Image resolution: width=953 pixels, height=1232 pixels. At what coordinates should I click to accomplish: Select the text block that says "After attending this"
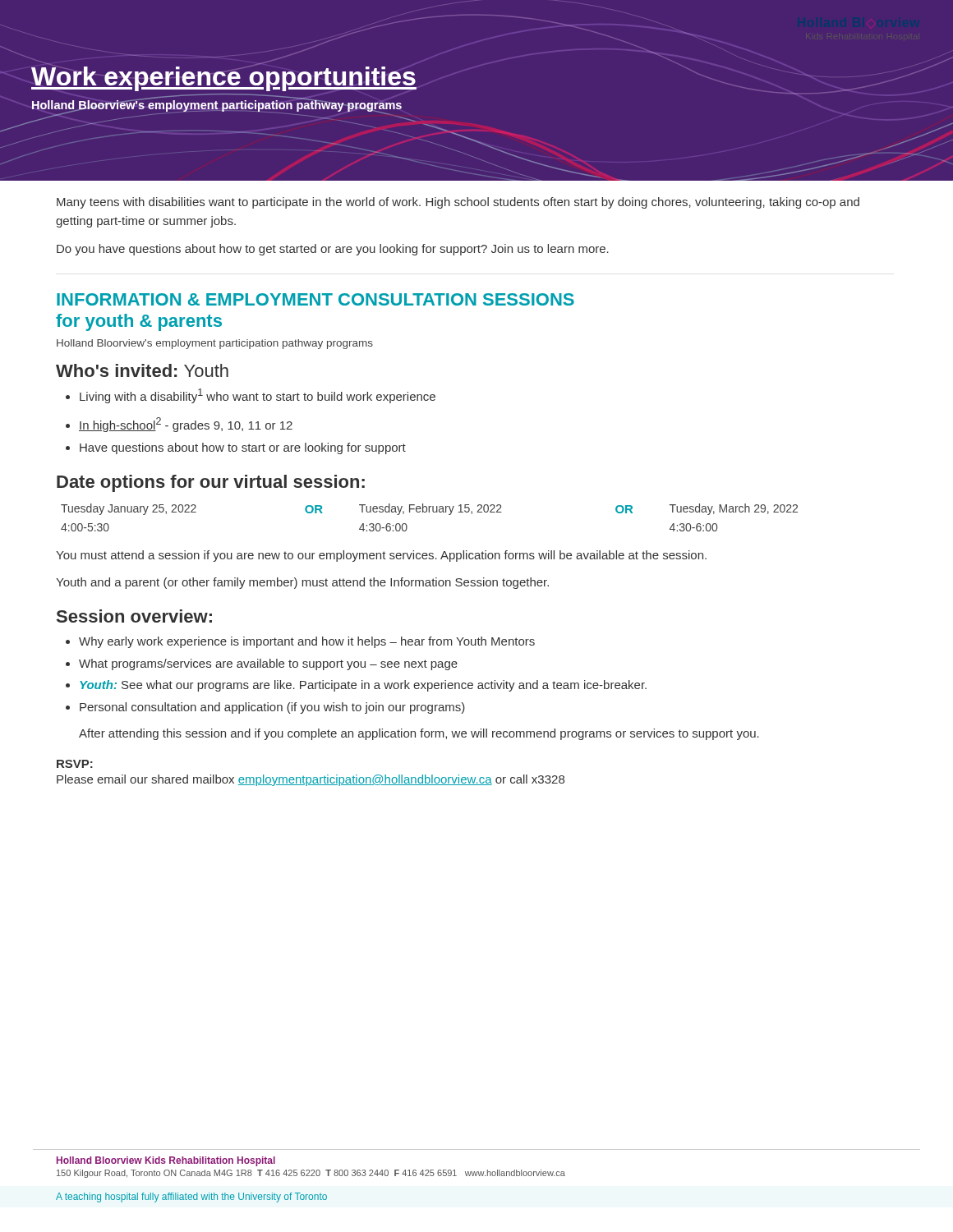pos(419,733)
